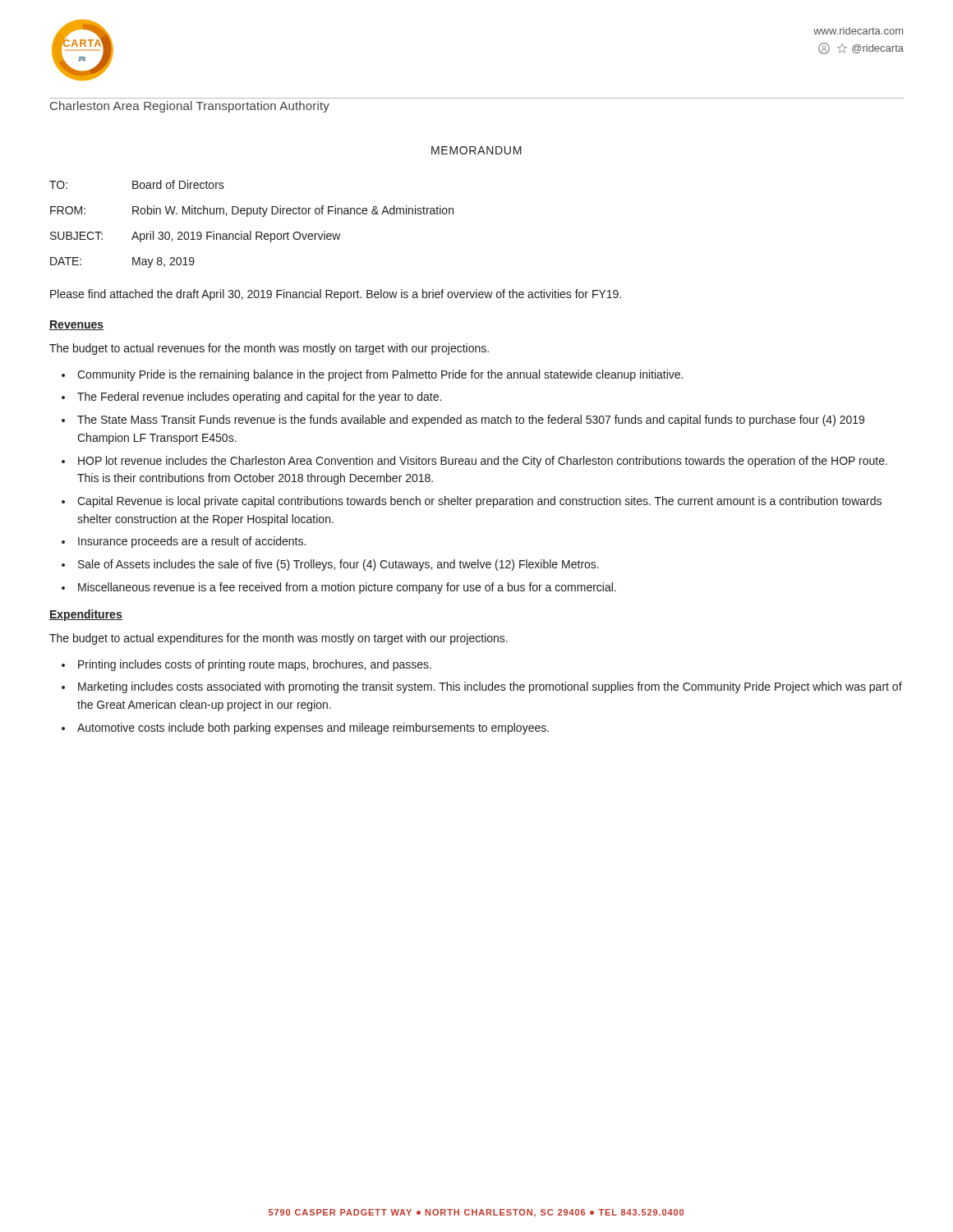Select the logo
Viewport: 953px width, 1232px height.
coord(94,52)
